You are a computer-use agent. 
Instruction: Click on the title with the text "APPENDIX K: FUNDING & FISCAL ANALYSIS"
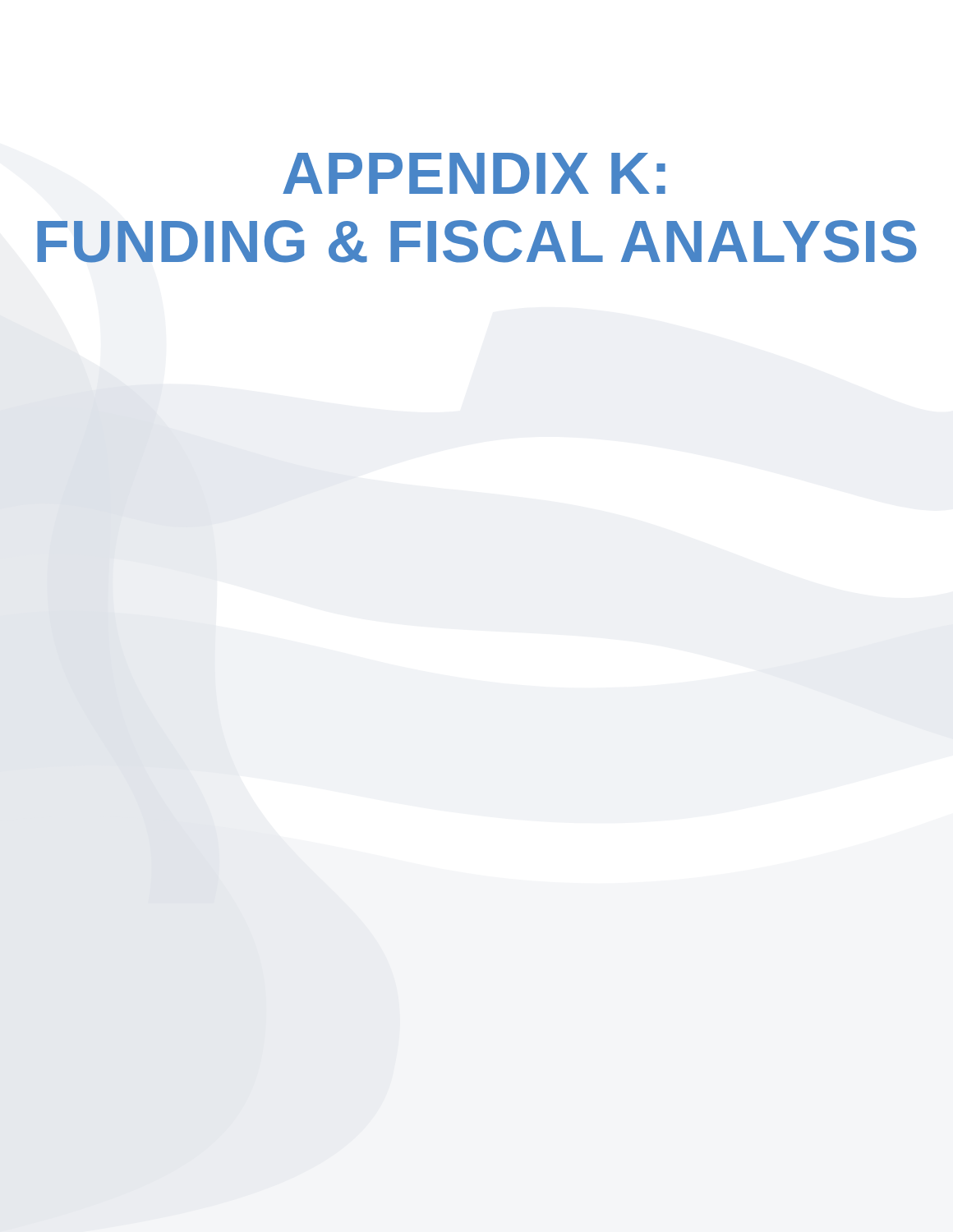click(x=476, y=208)
